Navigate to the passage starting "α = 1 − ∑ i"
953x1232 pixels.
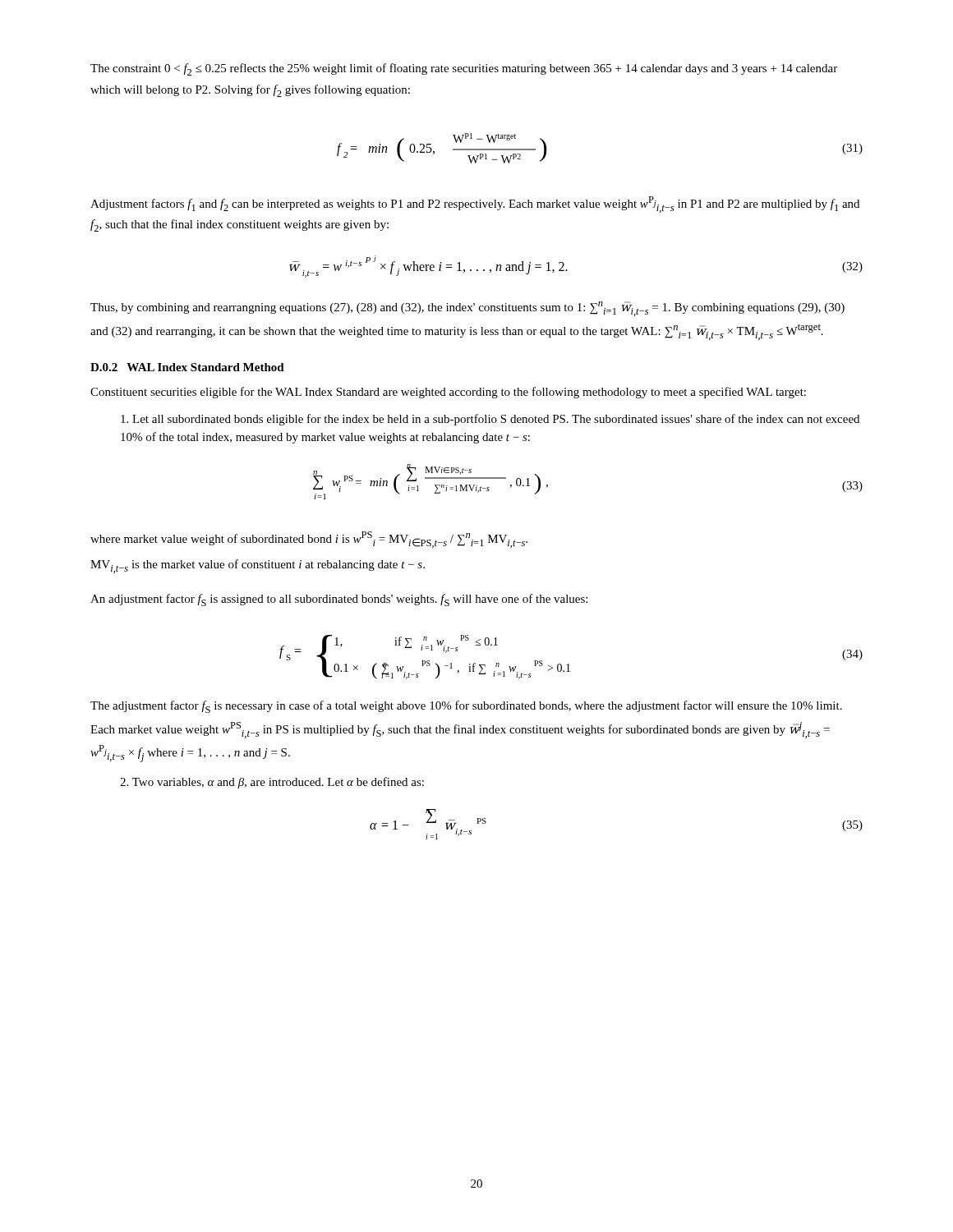(x=432, y=823)
